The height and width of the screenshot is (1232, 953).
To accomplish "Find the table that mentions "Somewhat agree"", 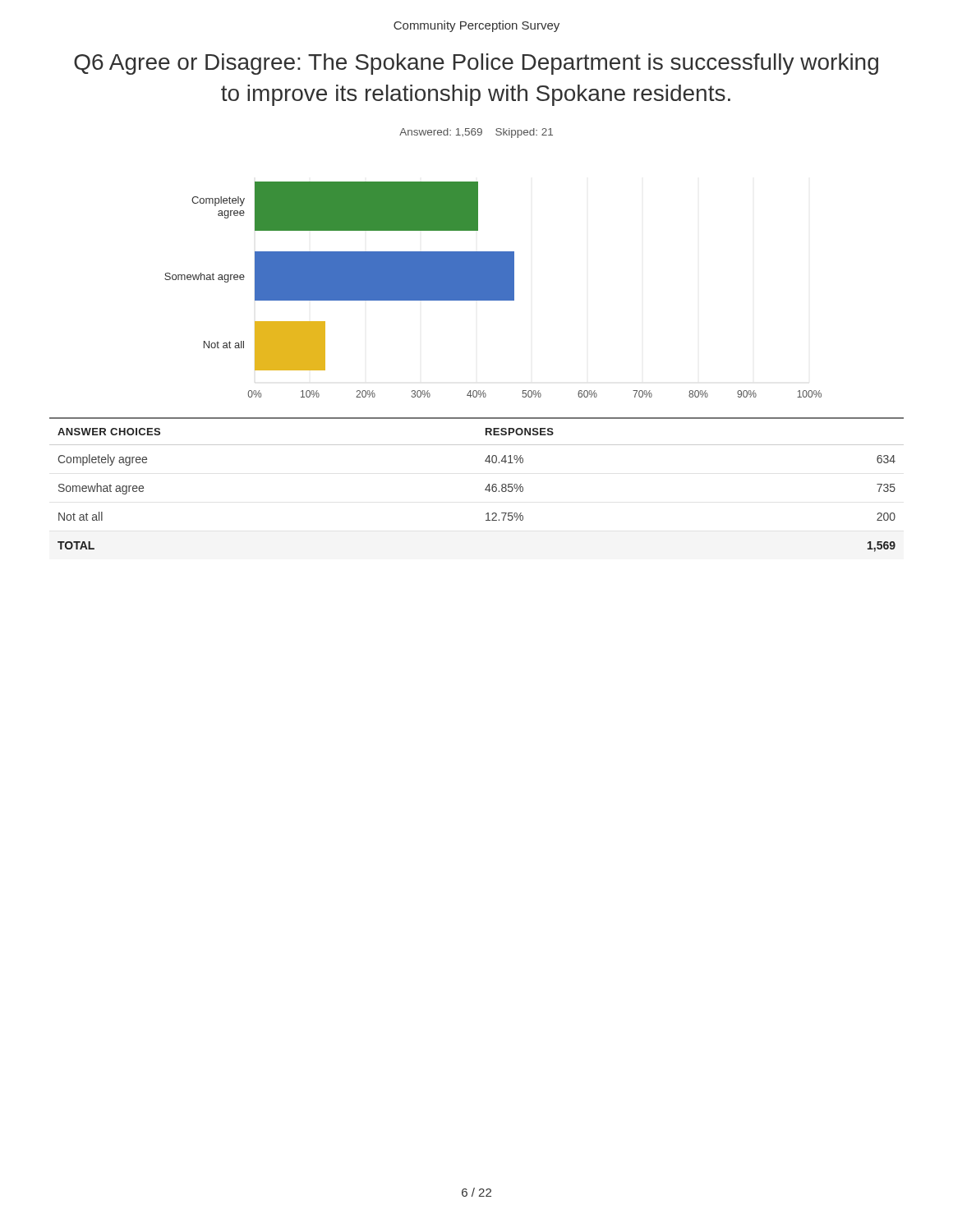I will [x=476, y=488].
